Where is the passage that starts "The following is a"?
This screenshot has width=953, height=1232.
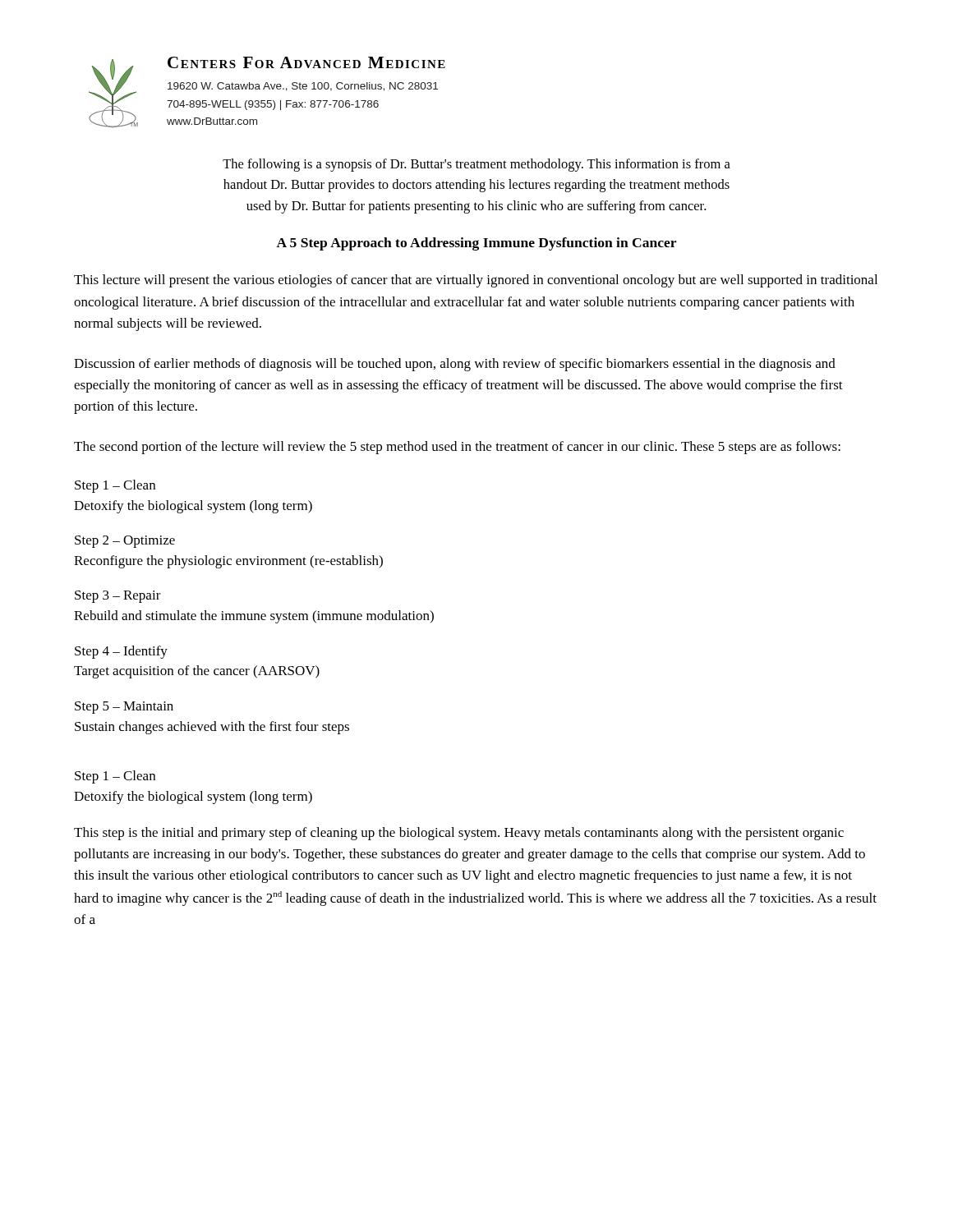click(476, 185)
